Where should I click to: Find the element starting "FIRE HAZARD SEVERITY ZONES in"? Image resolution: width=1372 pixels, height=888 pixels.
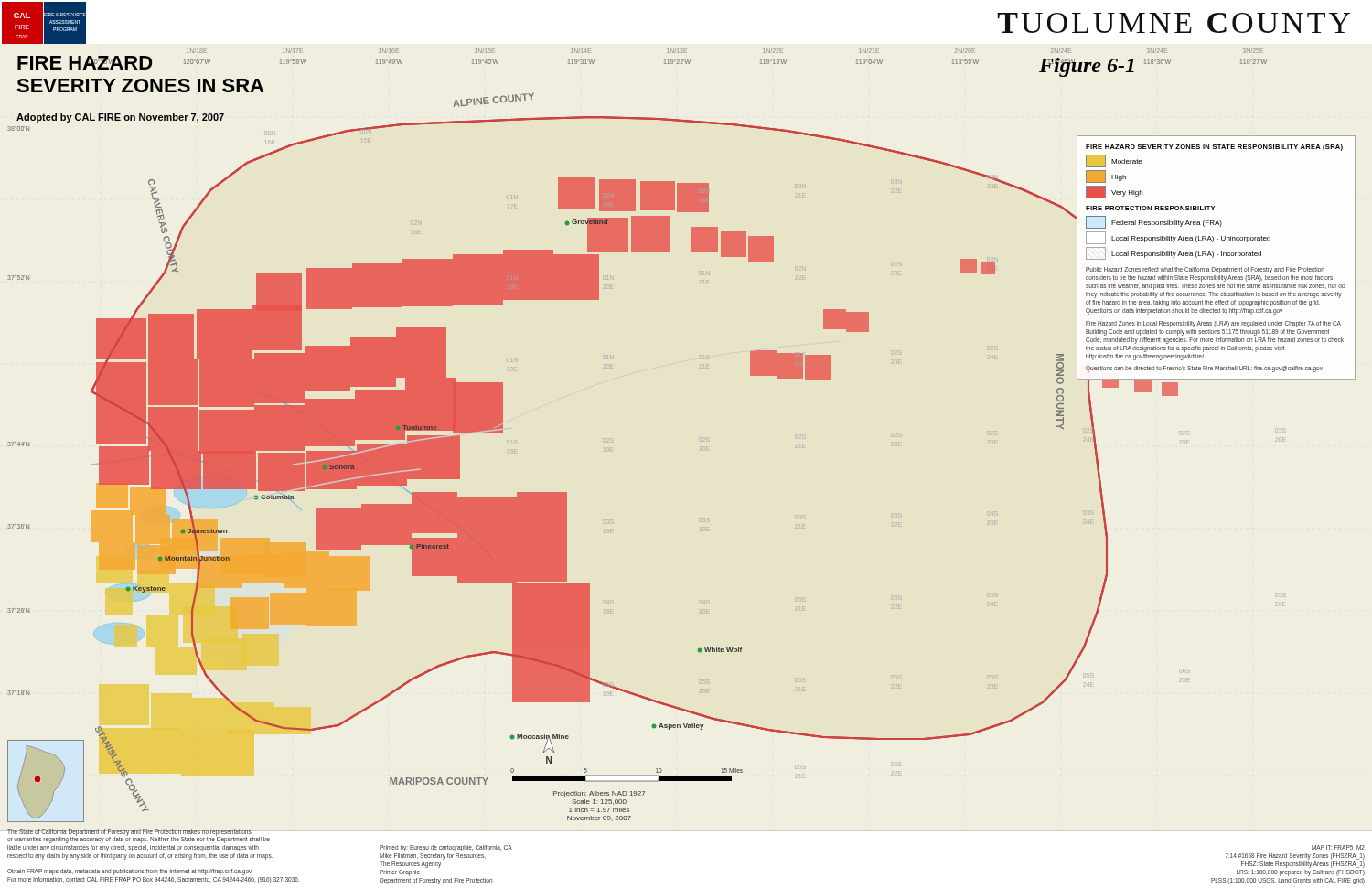1216,258
